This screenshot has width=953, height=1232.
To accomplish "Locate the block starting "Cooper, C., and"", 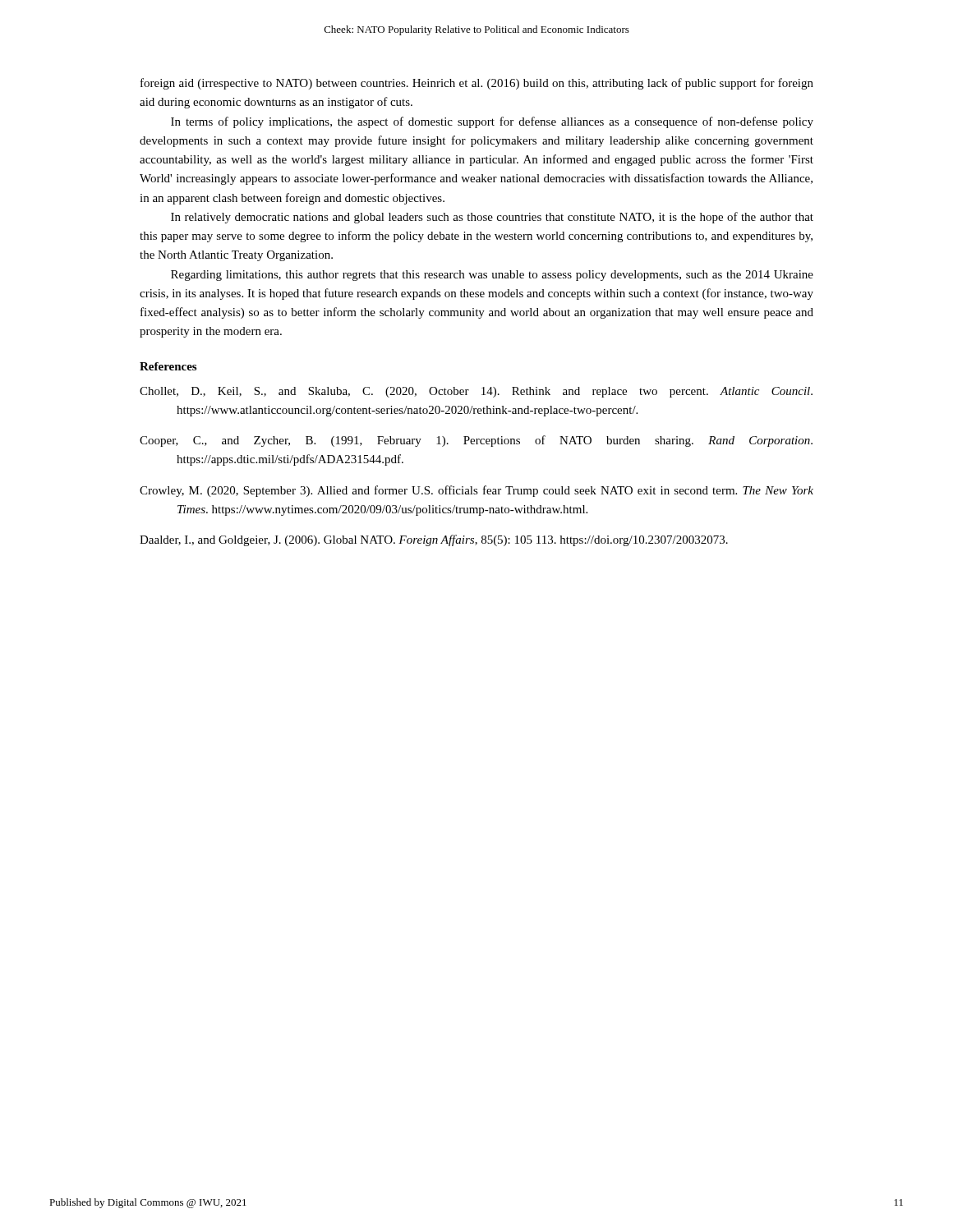I will (x=476, y=450).
